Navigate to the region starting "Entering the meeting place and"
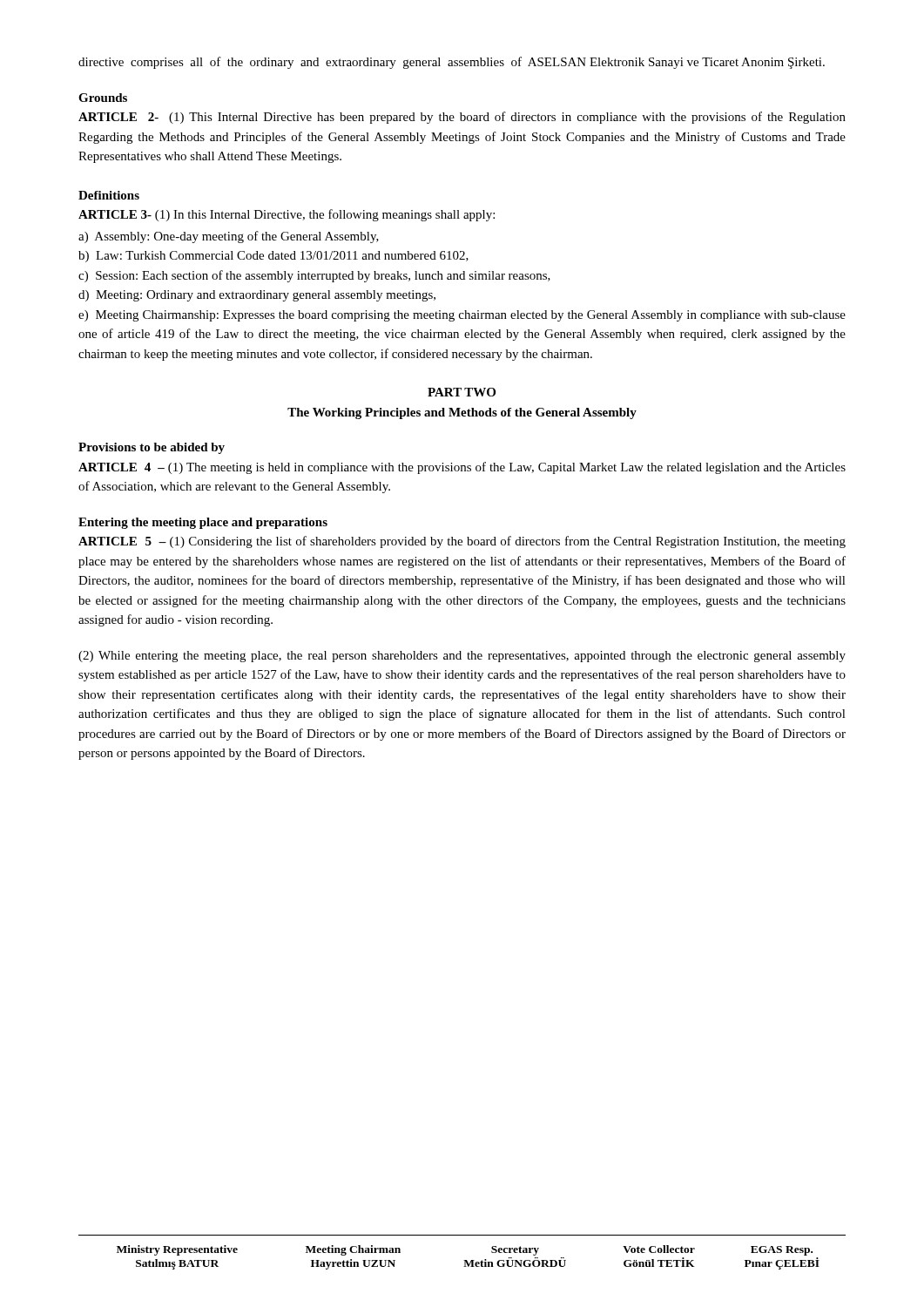The height and width of the screenshot is (1307, 924). click(203, 523)
